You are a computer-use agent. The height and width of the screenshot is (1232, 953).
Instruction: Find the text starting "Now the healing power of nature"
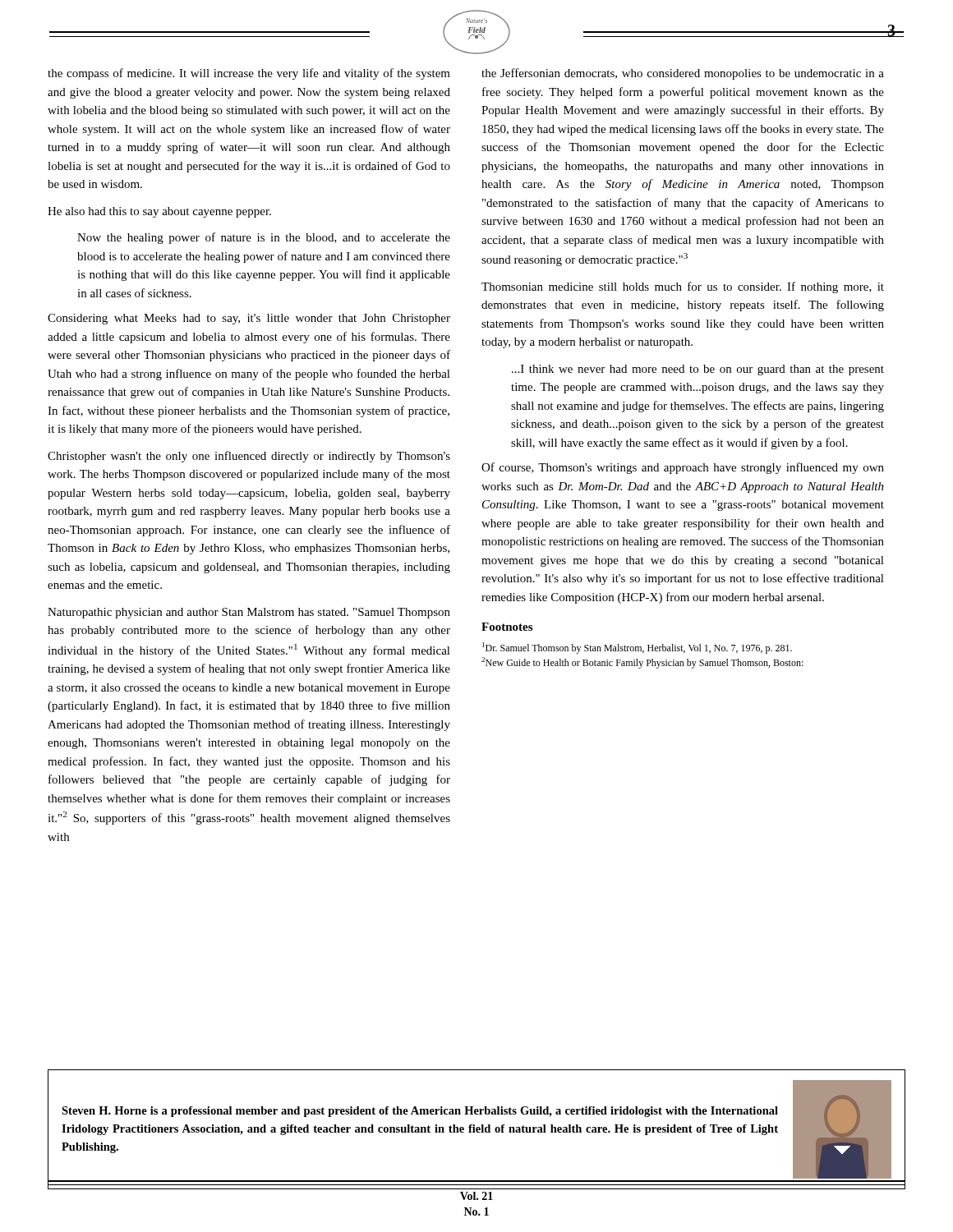point(264,265)
